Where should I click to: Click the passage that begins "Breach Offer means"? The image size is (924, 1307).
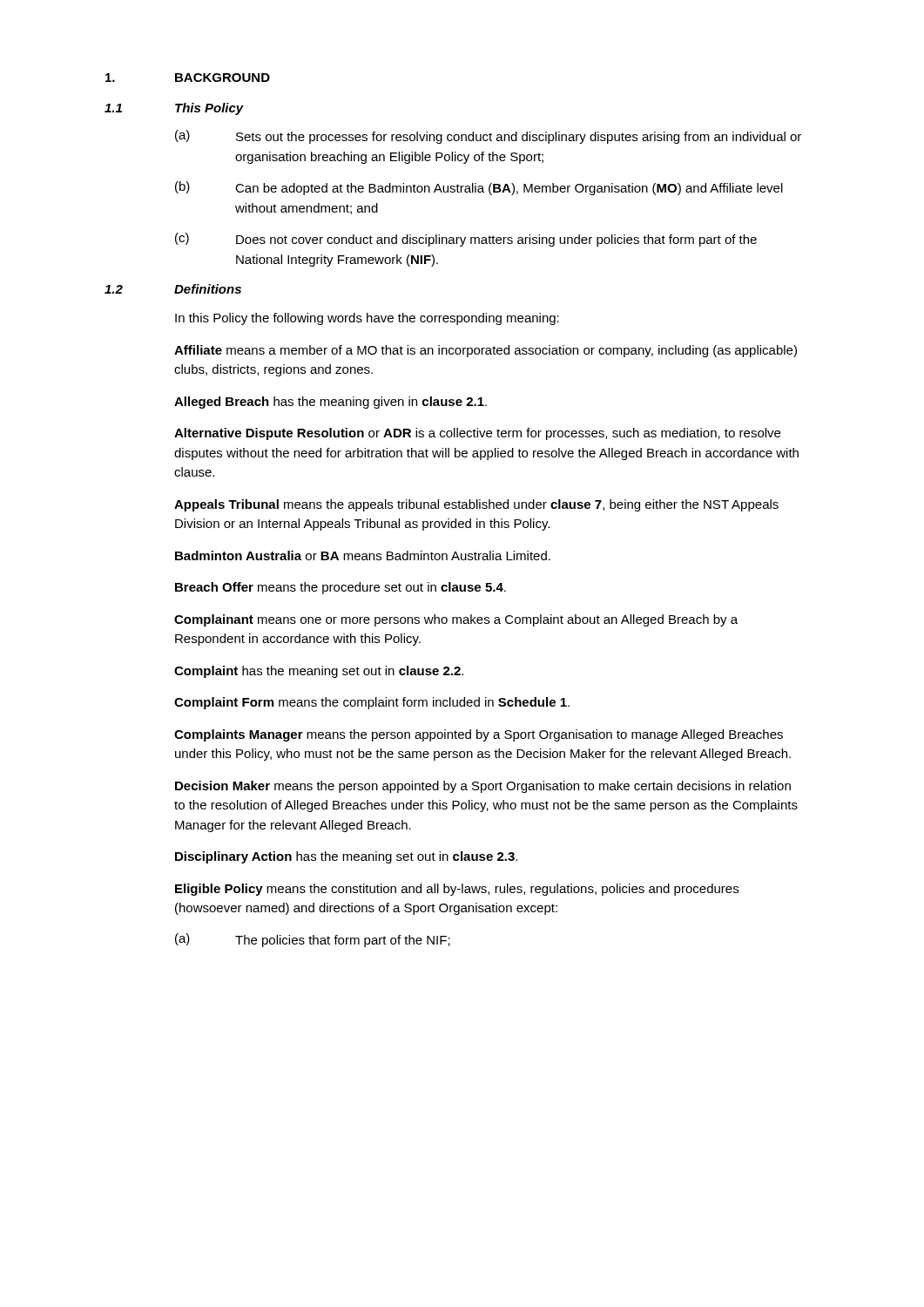click(488, 587)
